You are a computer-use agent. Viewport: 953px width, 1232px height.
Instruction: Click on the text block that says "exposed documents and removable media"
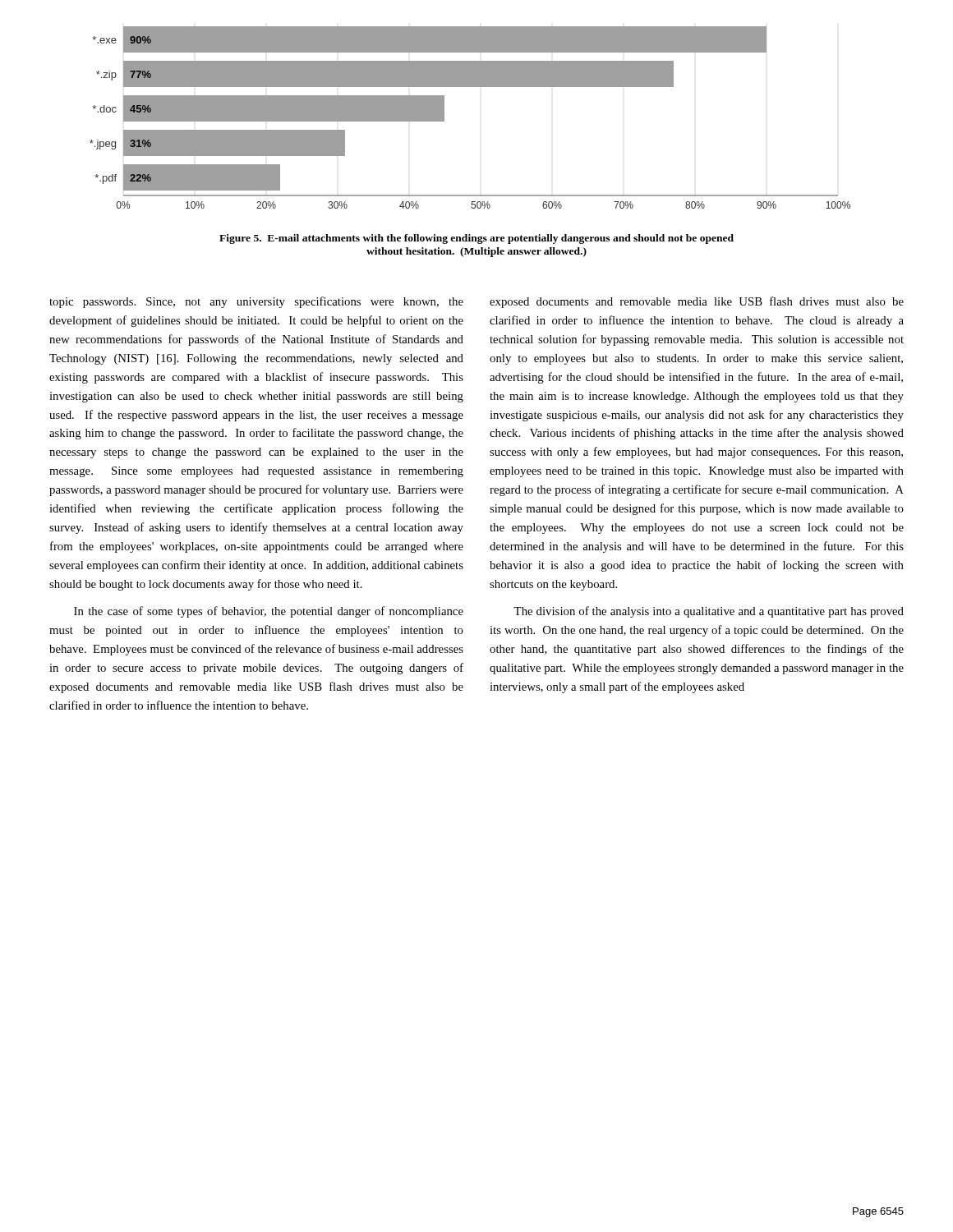[697, 494]
